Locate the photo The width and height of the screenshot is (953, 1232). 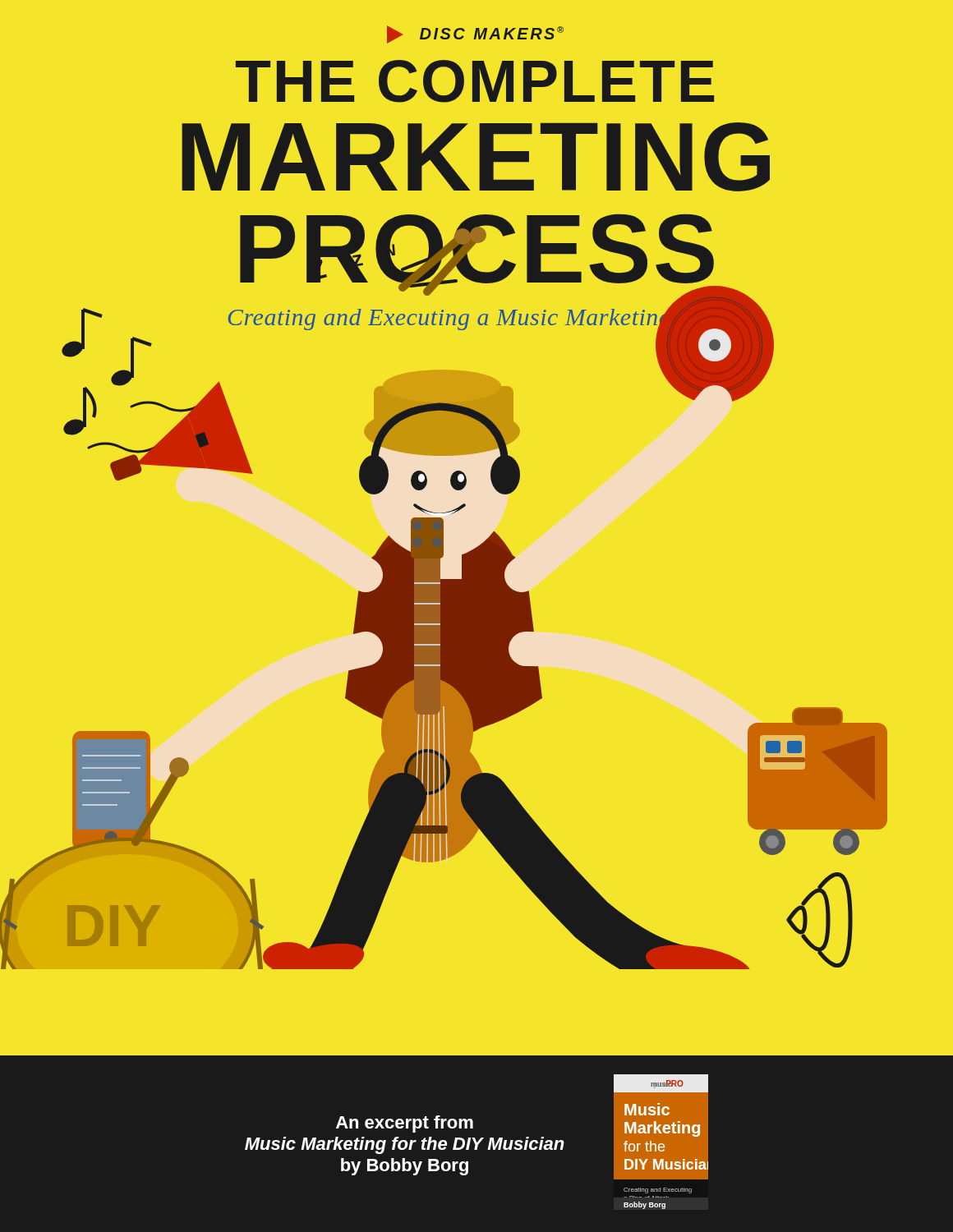click(661, 1144)
